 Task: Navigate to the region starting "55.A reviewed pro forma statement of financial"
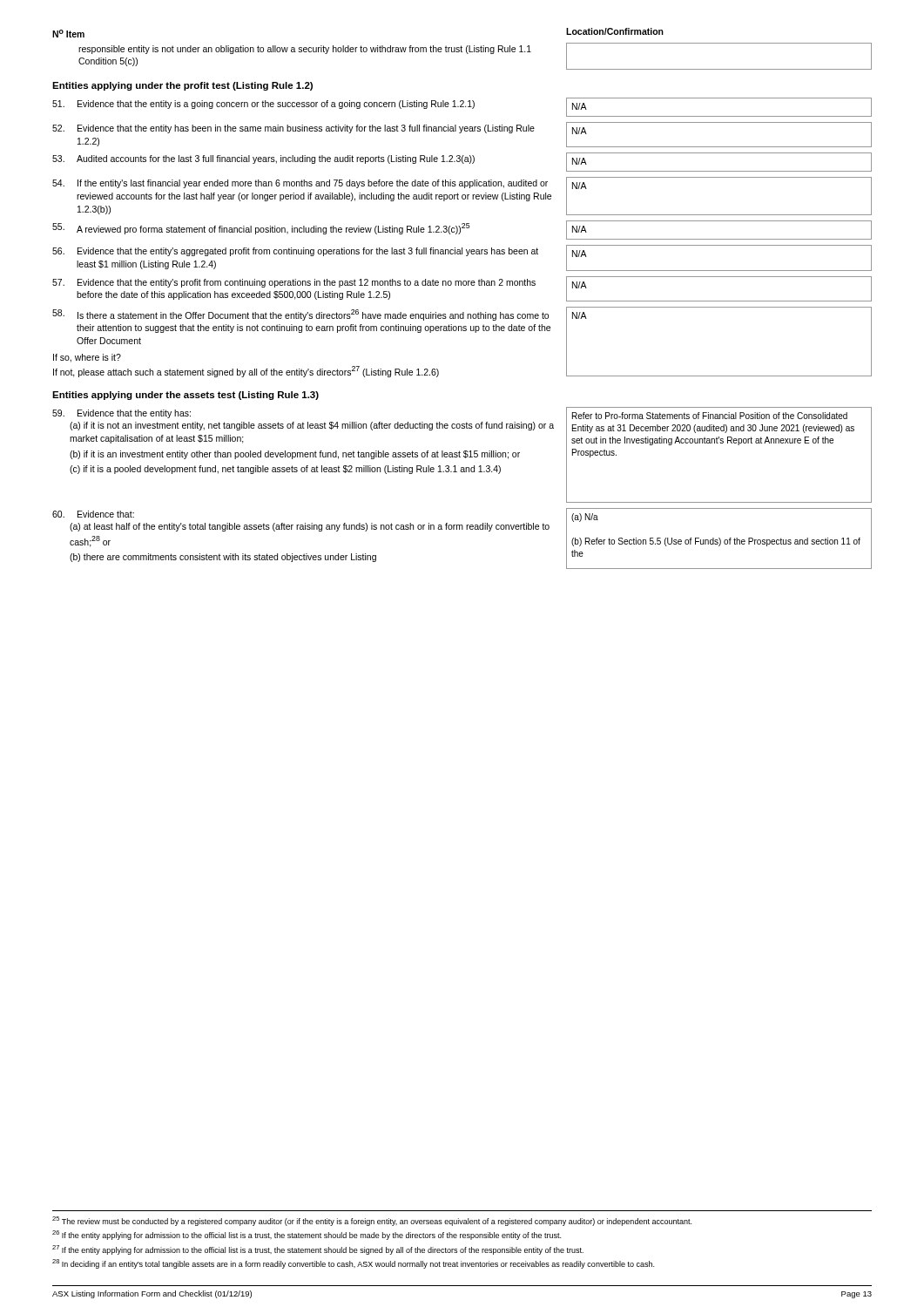click(x=462, y=230)
